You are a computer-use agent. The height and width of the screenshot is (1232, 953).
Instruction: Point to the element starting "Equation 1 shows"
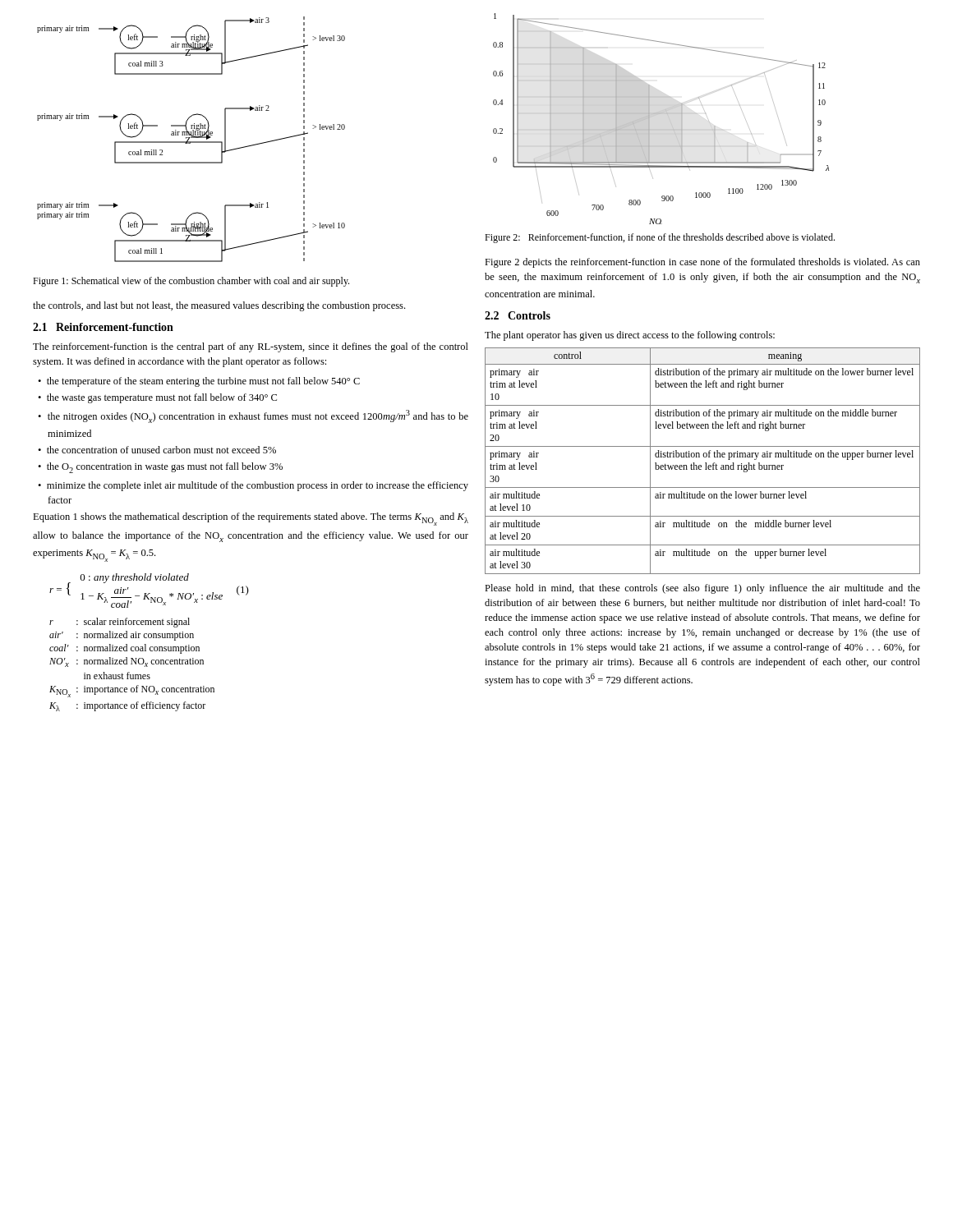[251, 537]
